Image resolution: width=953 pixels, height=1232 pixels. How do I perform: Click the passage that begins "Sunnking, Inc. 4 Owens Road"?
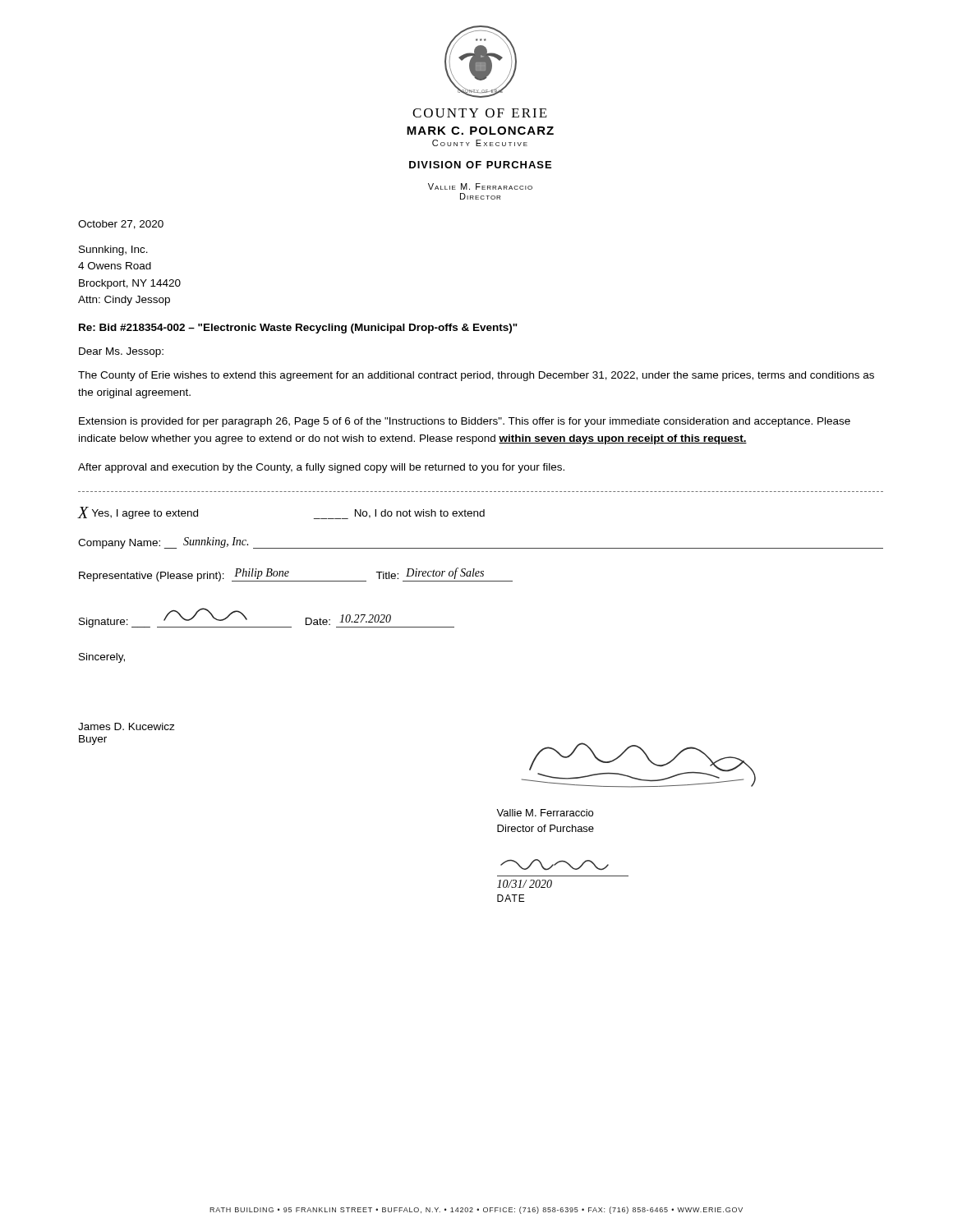pos(129,274)
